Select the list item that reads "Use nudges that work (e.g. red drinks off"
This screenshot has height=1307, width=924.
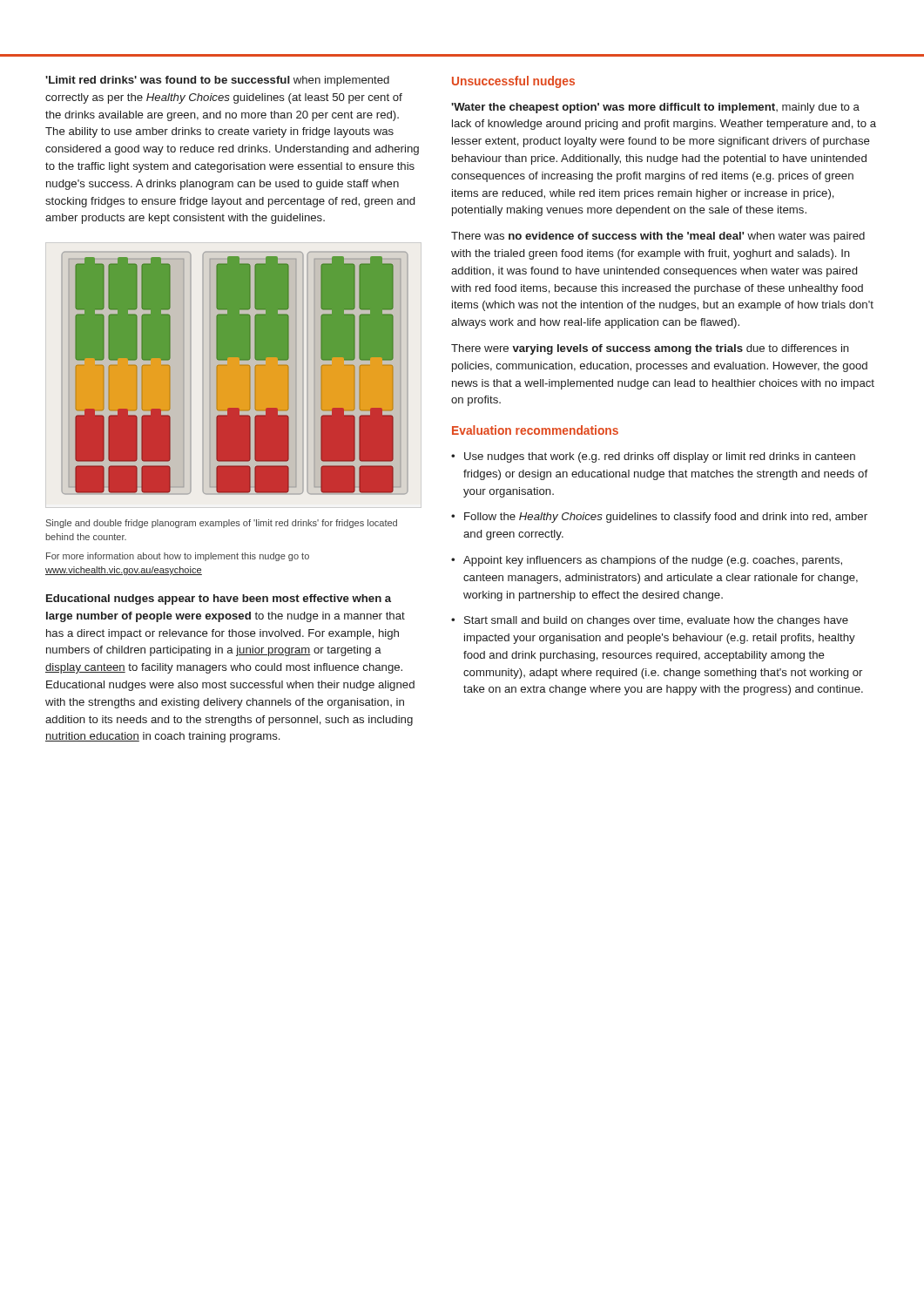pos(665,473)
